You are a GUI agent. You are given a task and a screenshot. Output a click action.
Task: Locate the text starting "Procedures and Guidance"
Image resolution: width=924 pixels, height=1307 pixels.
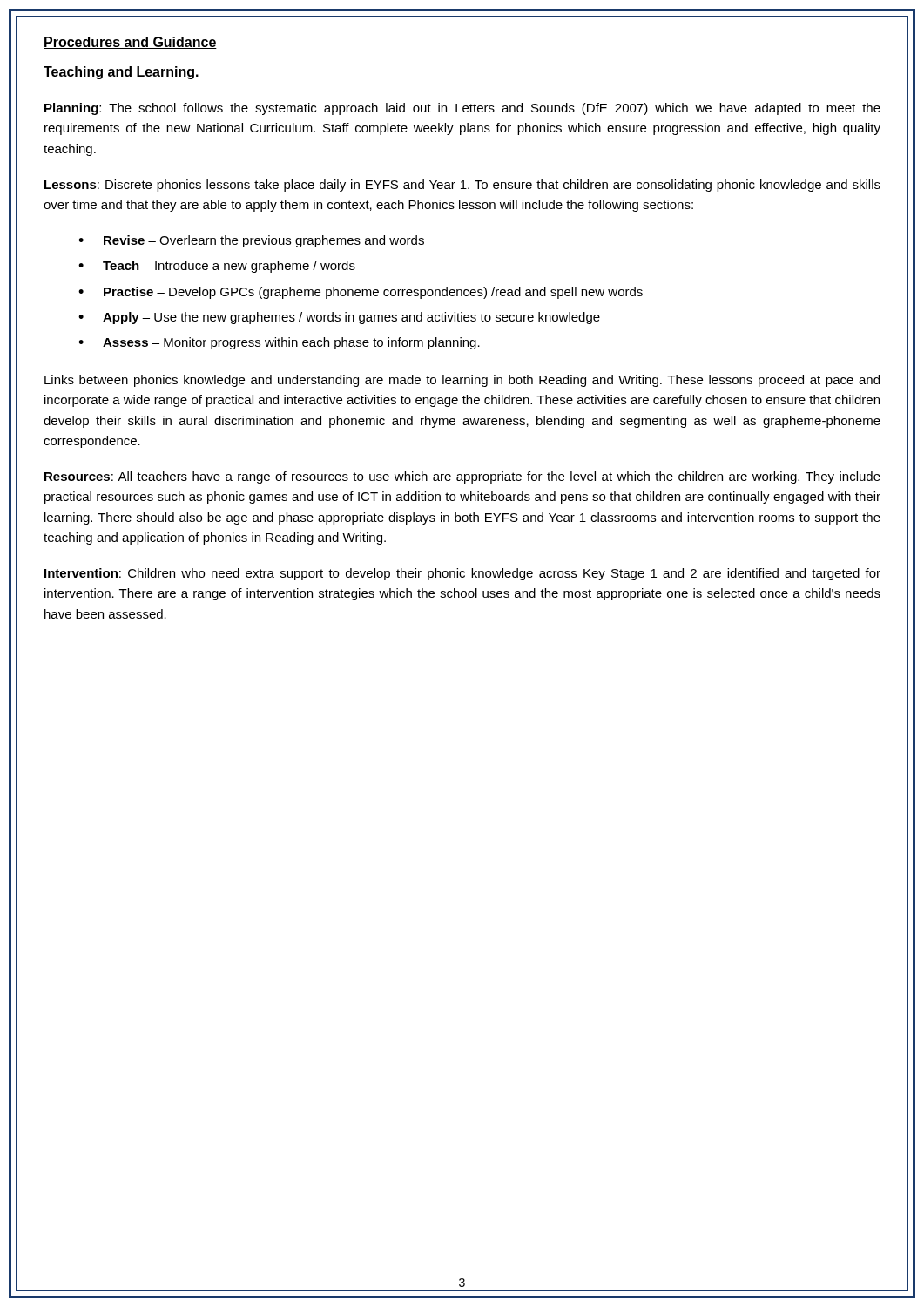click(130, 42)
